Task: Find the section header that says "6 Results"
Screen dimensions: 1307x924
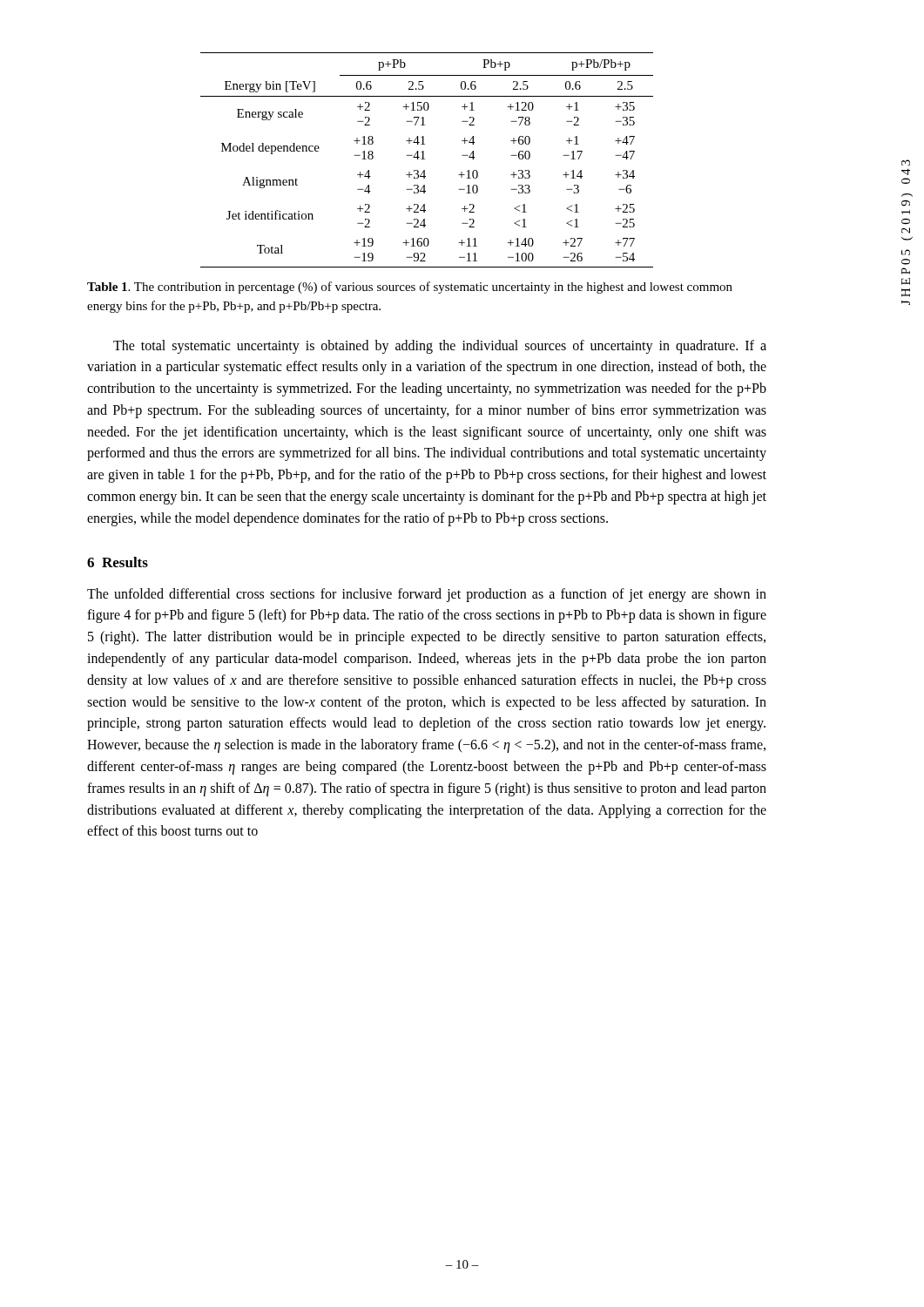Action: [118, 562]
